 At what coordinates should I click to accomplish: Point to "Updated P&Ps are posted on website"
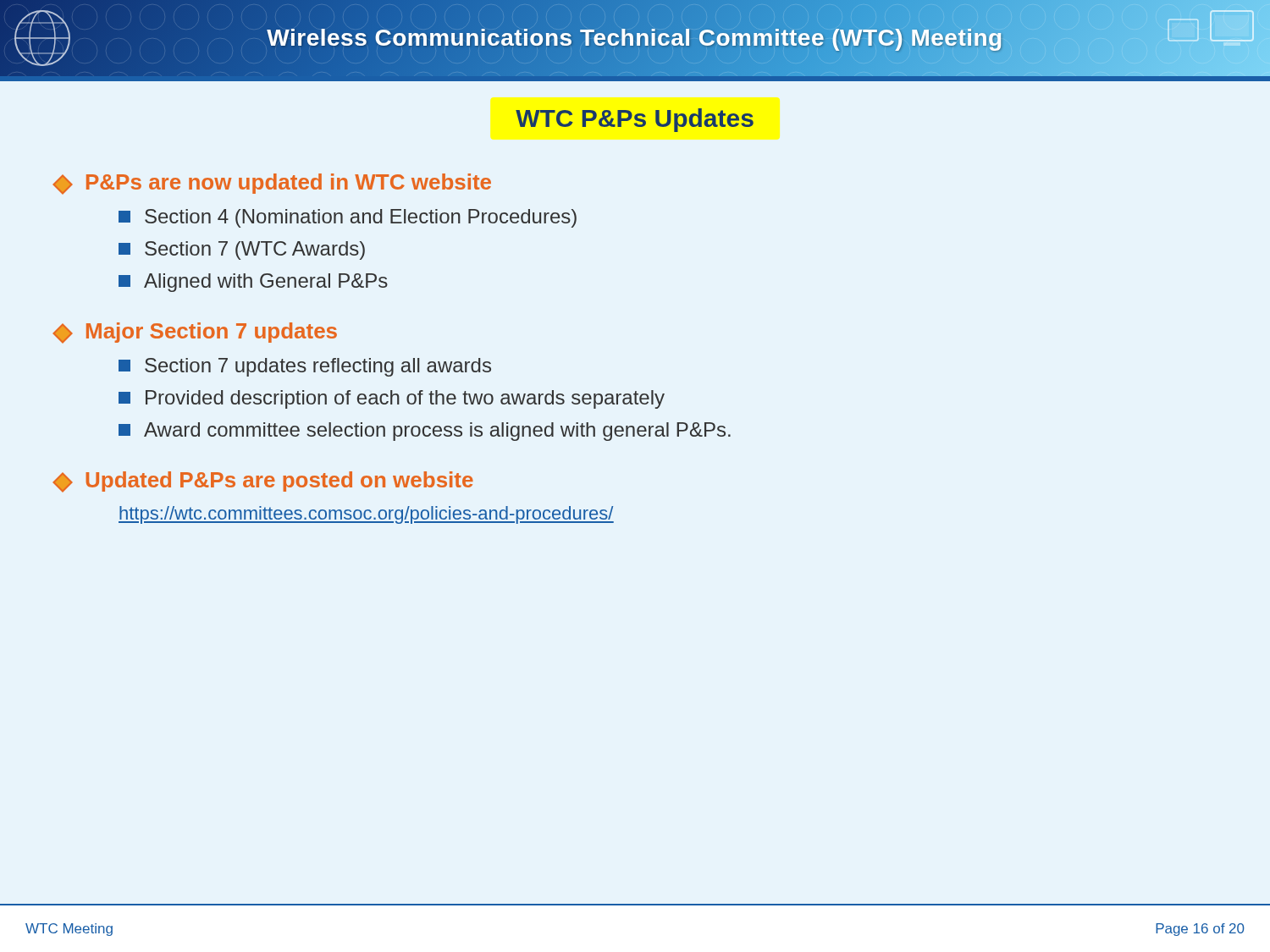[x=262, y=481]
